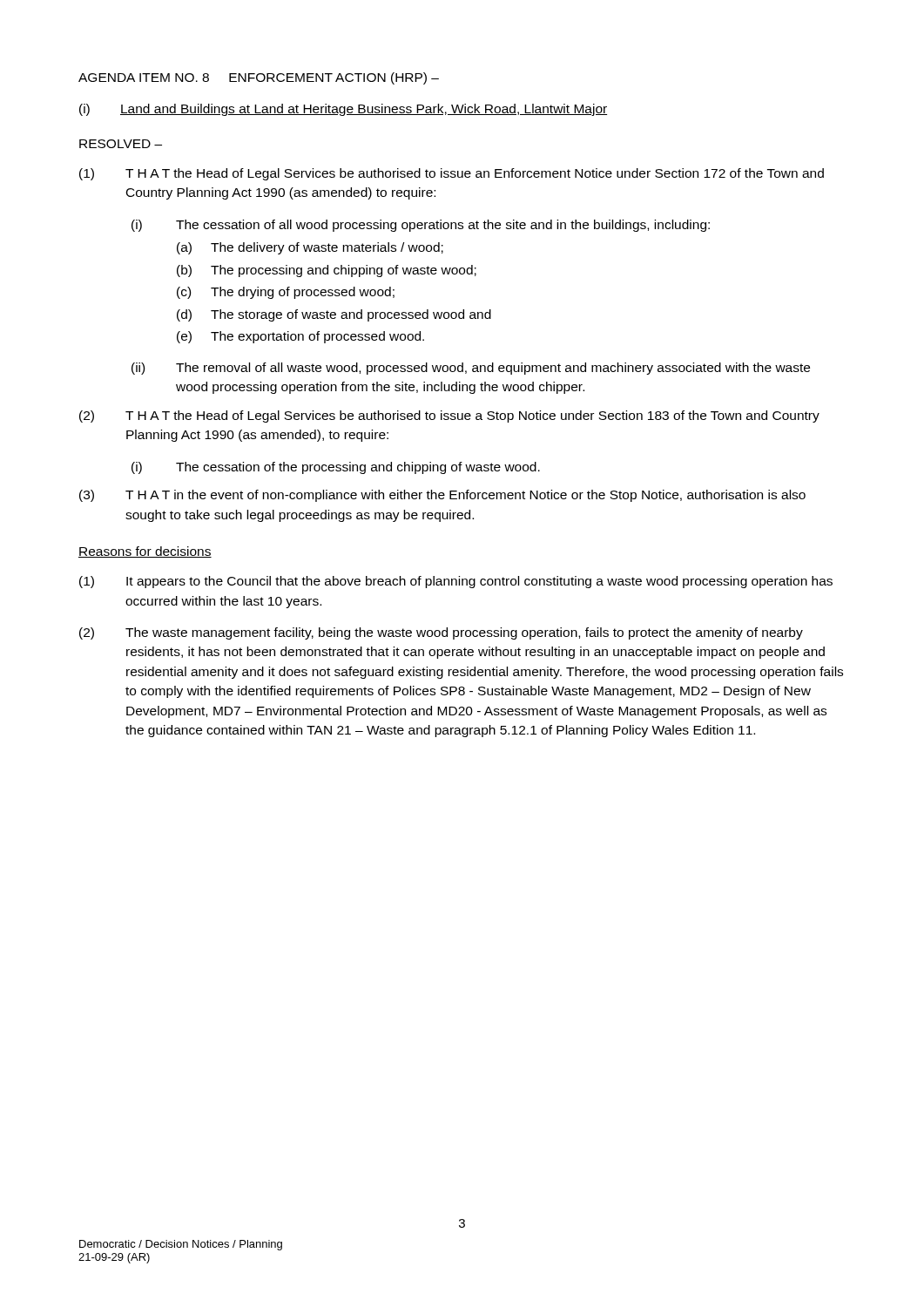Point to the passage starting "Reasons for decisions"
This screenshot has height=1307, width=924.
[x=145, y=551]
